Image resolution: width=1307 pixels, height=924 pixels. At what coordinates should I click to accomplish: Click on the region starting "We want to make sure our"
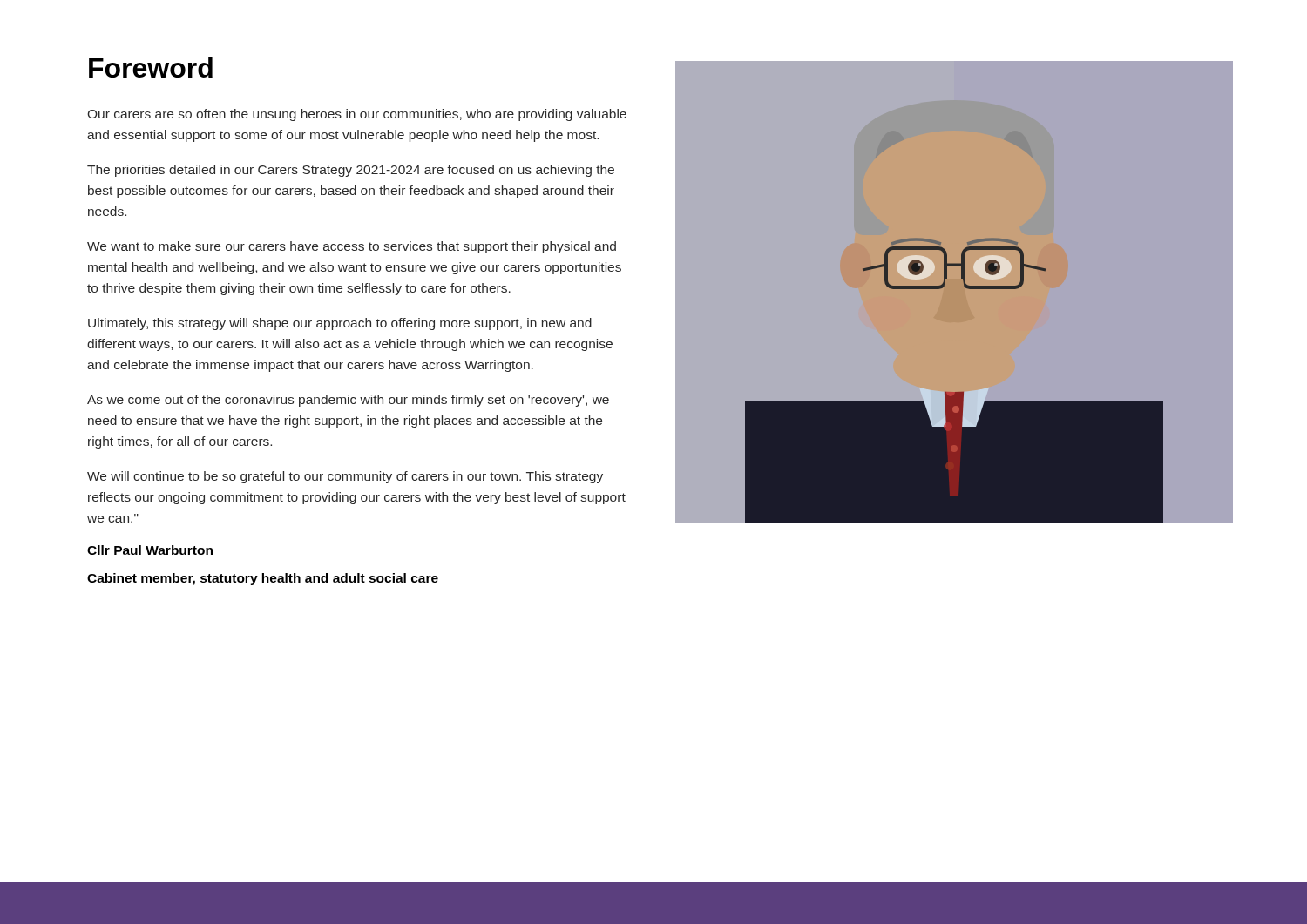[x=354, y=267]
